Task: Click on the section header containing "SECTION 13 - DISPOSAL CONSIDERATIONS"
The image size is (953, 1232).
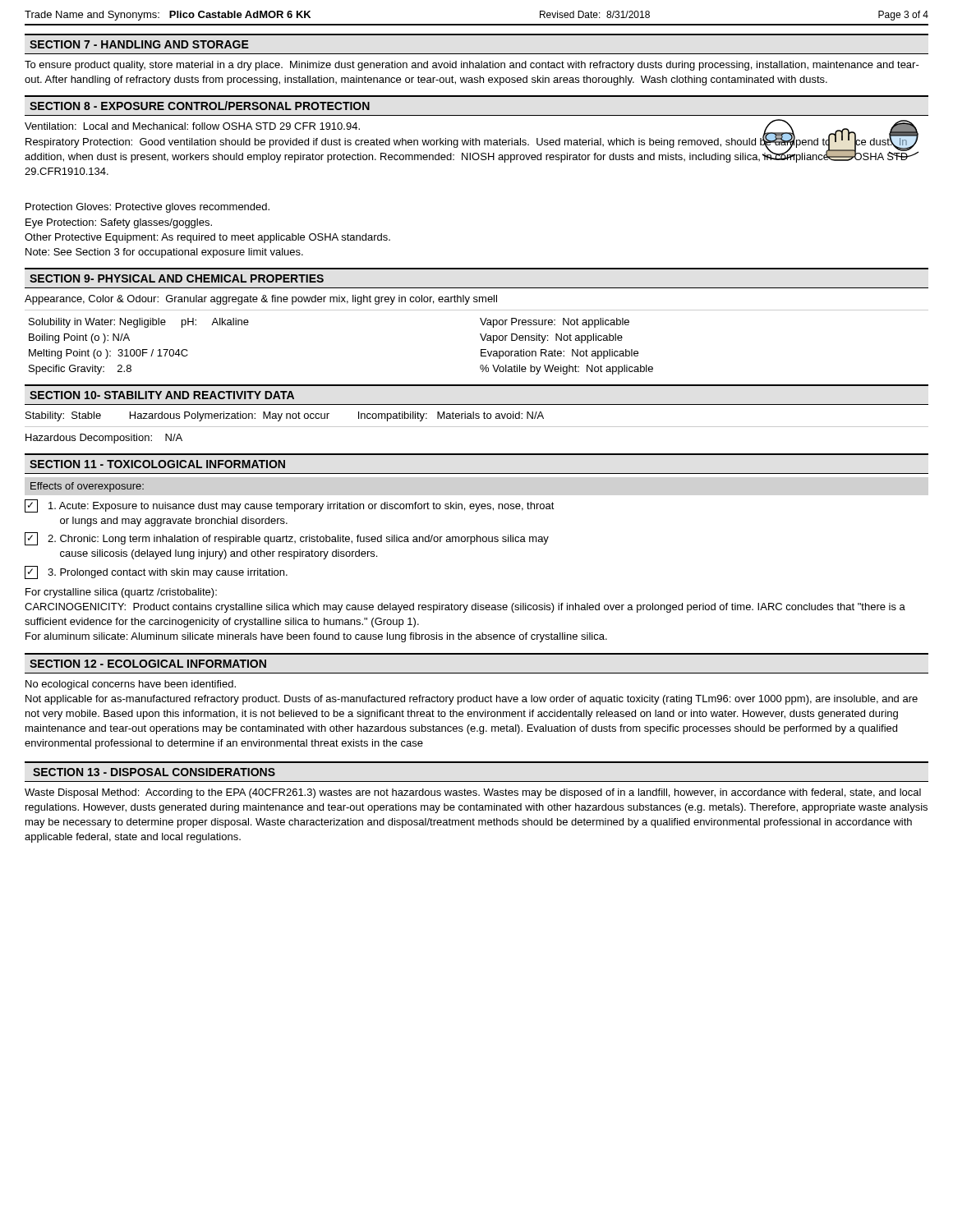Action: [152, 772]
